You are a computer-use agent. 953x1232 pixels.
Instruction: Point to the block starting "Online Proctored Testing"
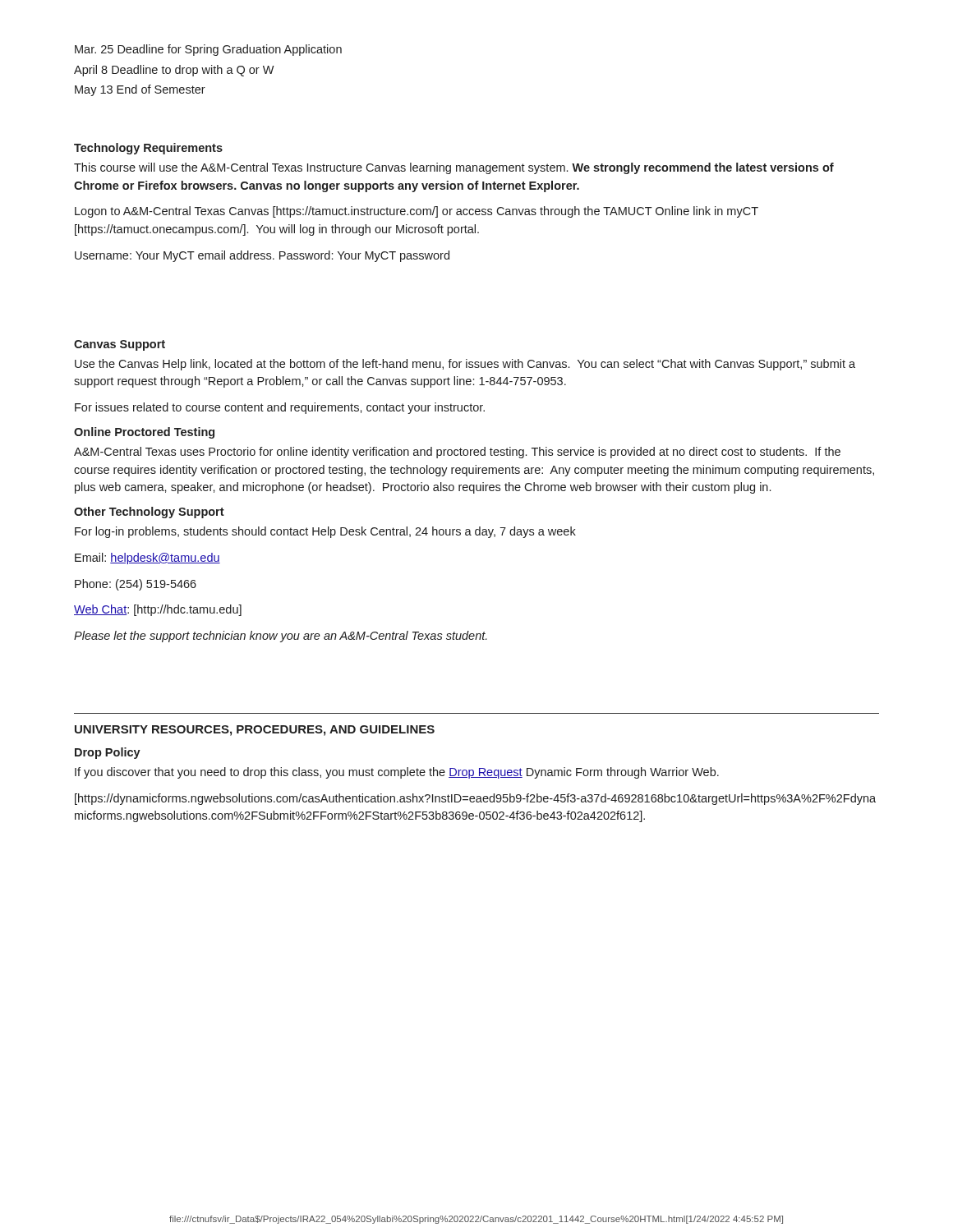[x=145, y=432]
